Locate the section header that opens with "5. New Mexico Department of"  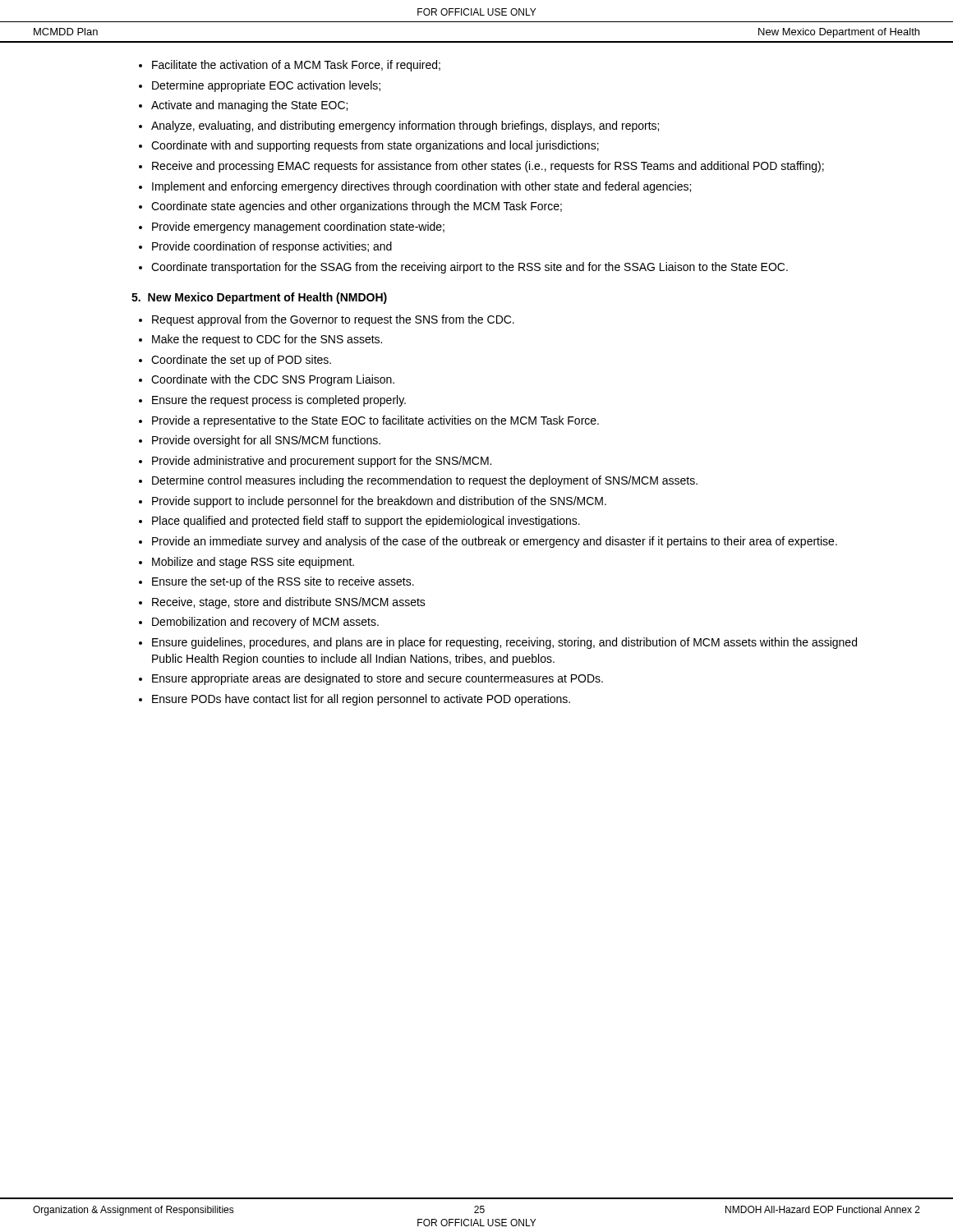click(259, 297)
